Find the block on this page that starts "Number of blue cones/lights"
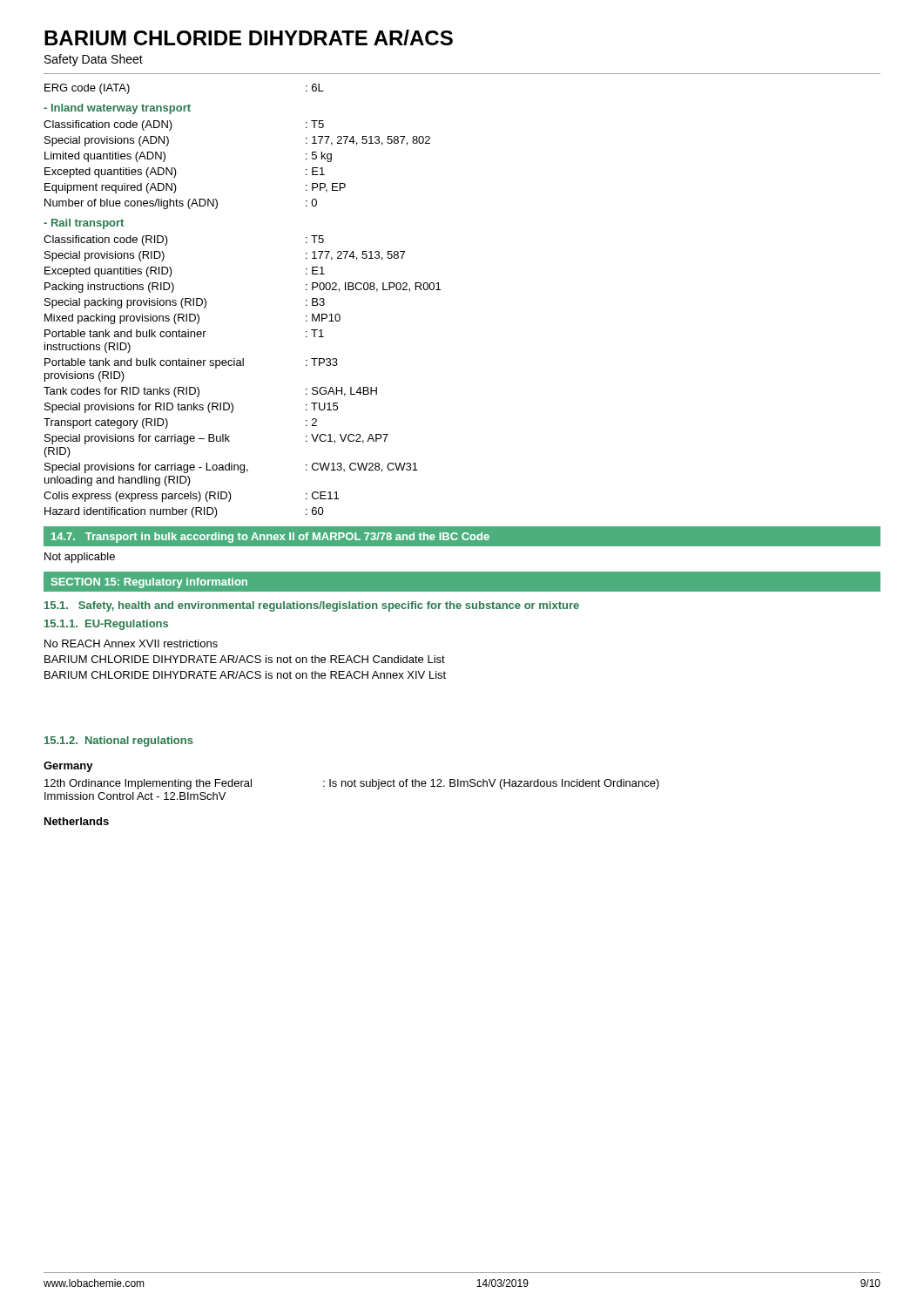Screen dimensions: 1307x924 tap(180, 203)
